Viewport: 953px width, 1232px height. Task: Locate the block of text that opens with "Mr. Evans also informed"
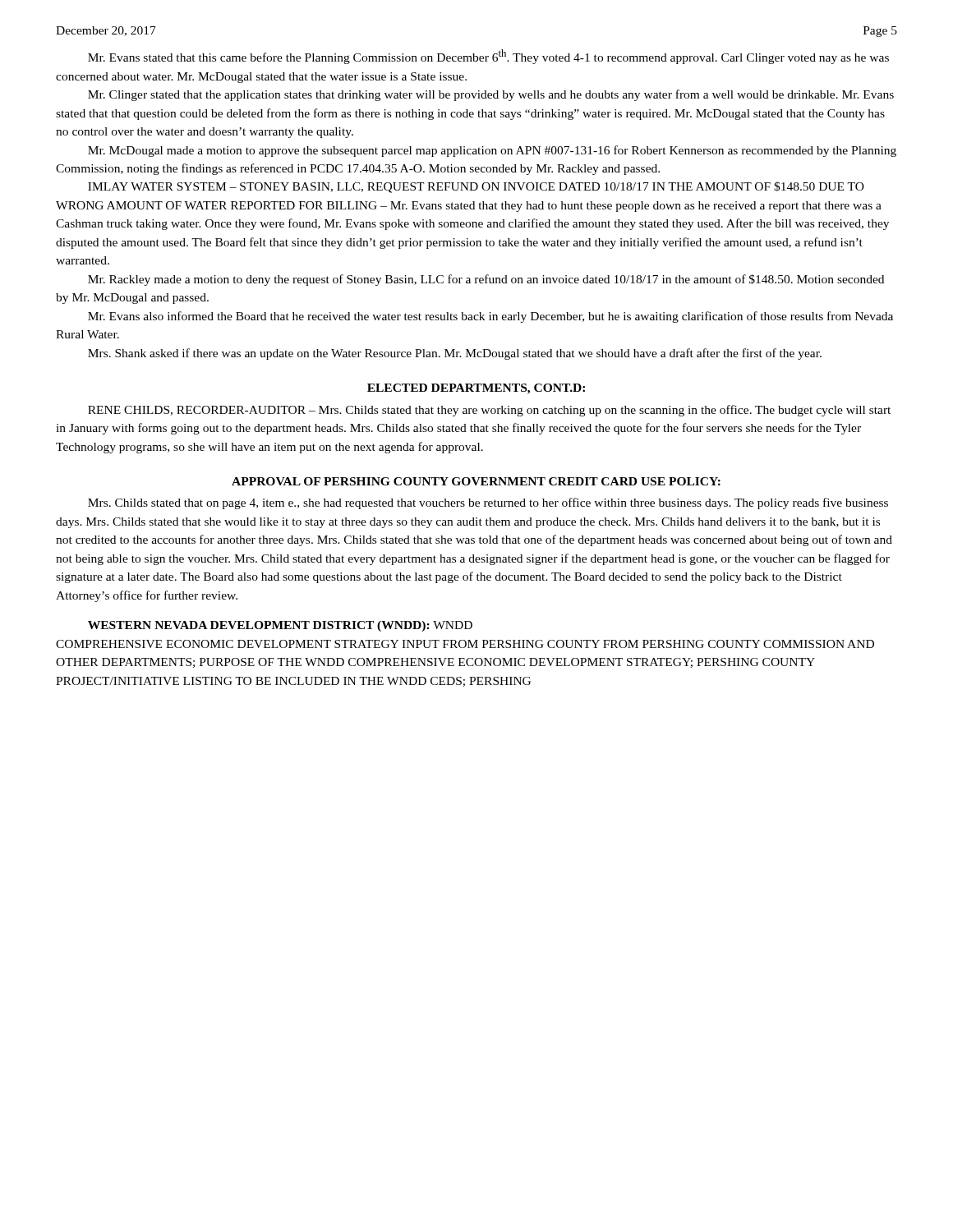476,325
